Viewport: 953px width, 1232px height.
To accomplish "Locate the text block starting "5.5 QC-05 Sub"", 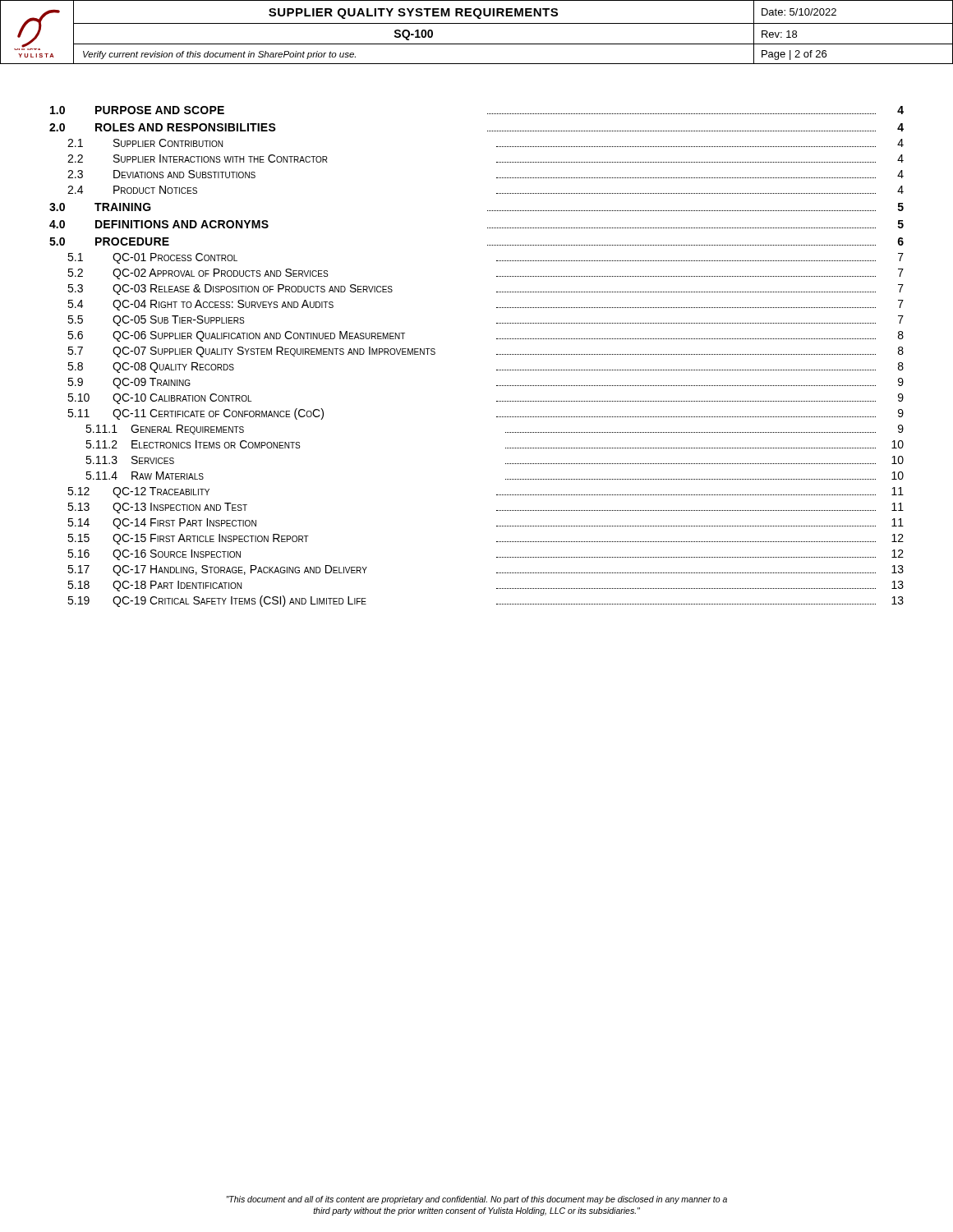I will click(x=175, y=321).
